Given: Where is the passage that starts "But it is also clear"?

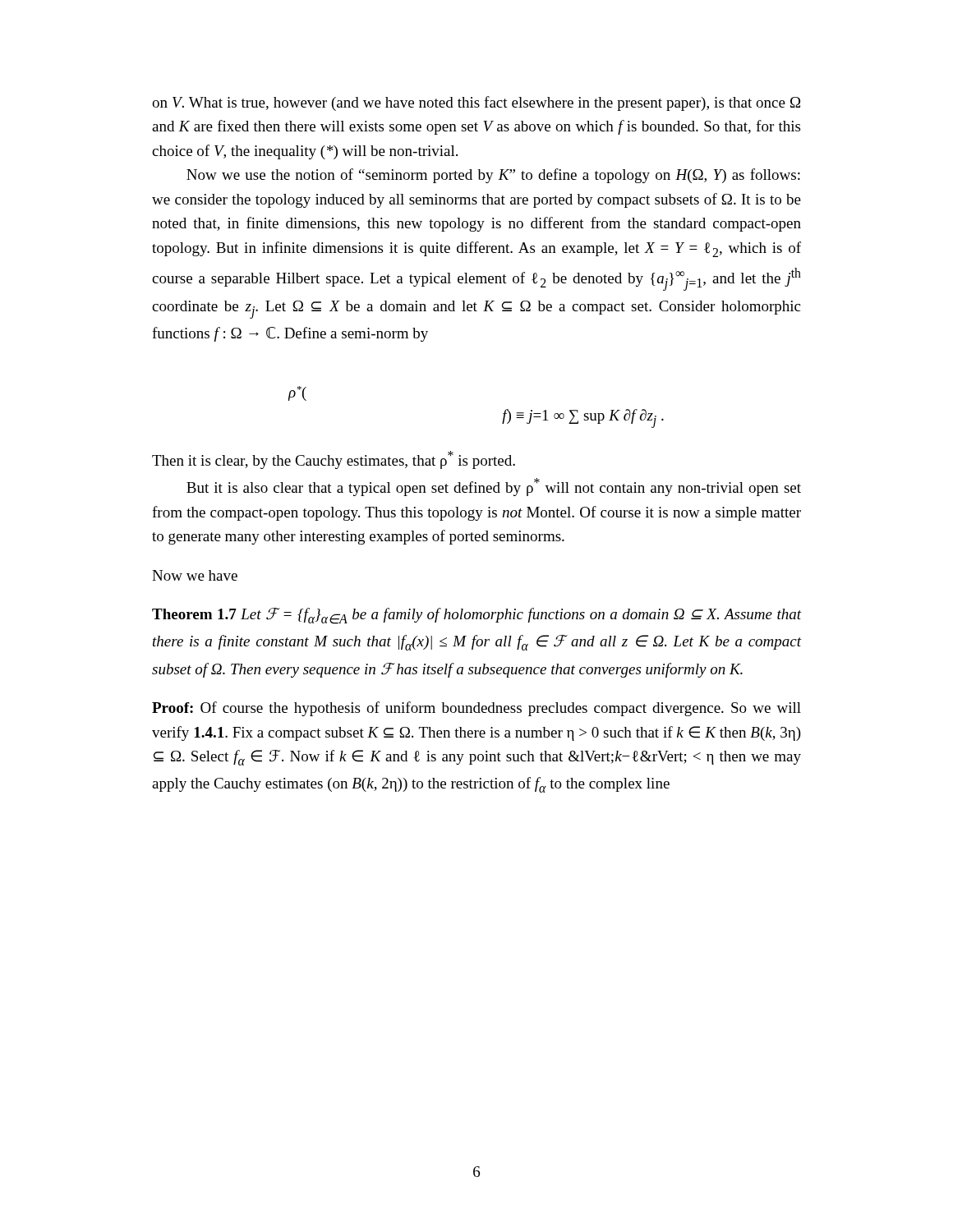Looking at the screenshot, I should pos(476,511).
